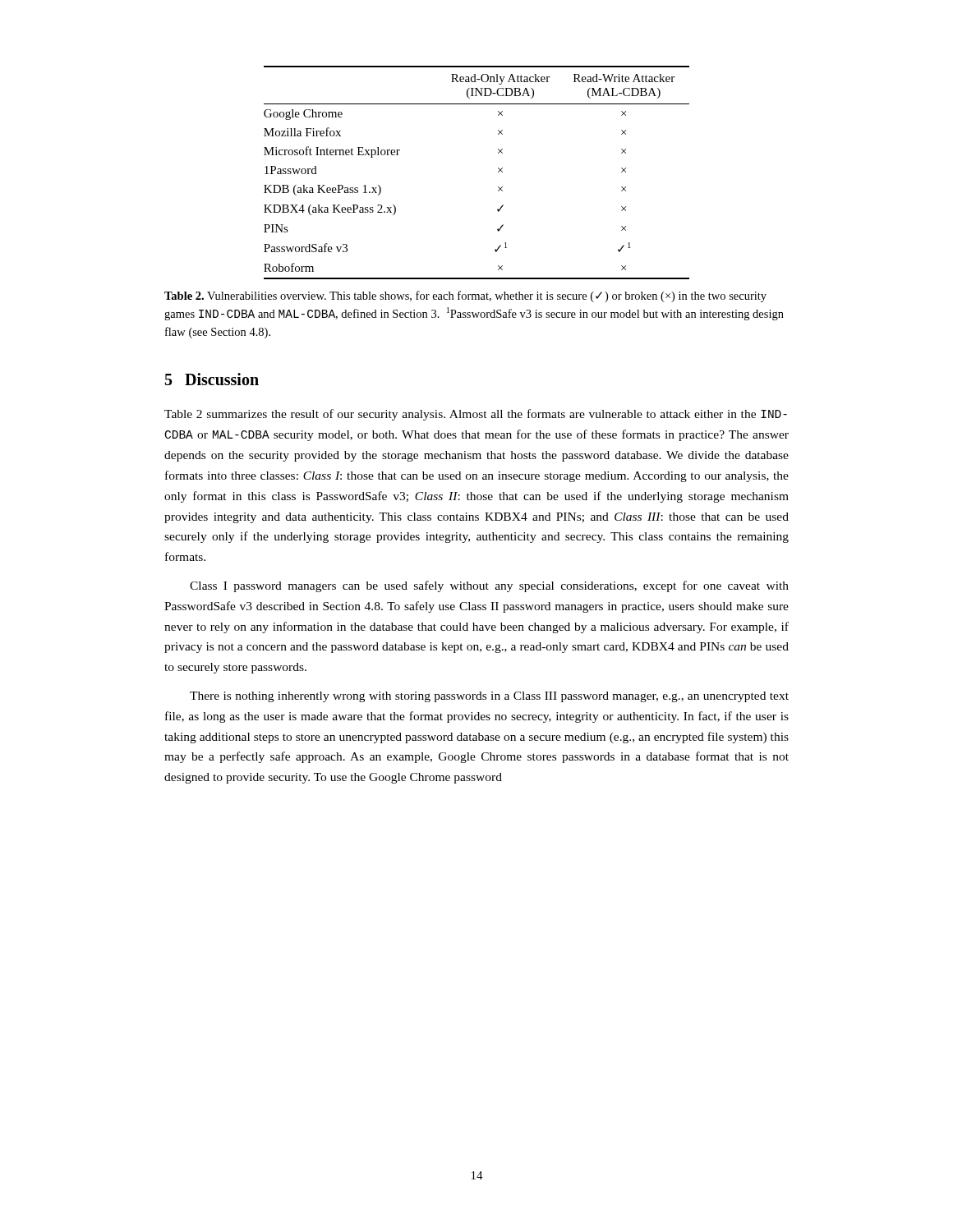This screenshot has width=953, height=1232.
Task: Locate the text block with the text "Table 2 summarizes the result"
Action: [476, 486]
